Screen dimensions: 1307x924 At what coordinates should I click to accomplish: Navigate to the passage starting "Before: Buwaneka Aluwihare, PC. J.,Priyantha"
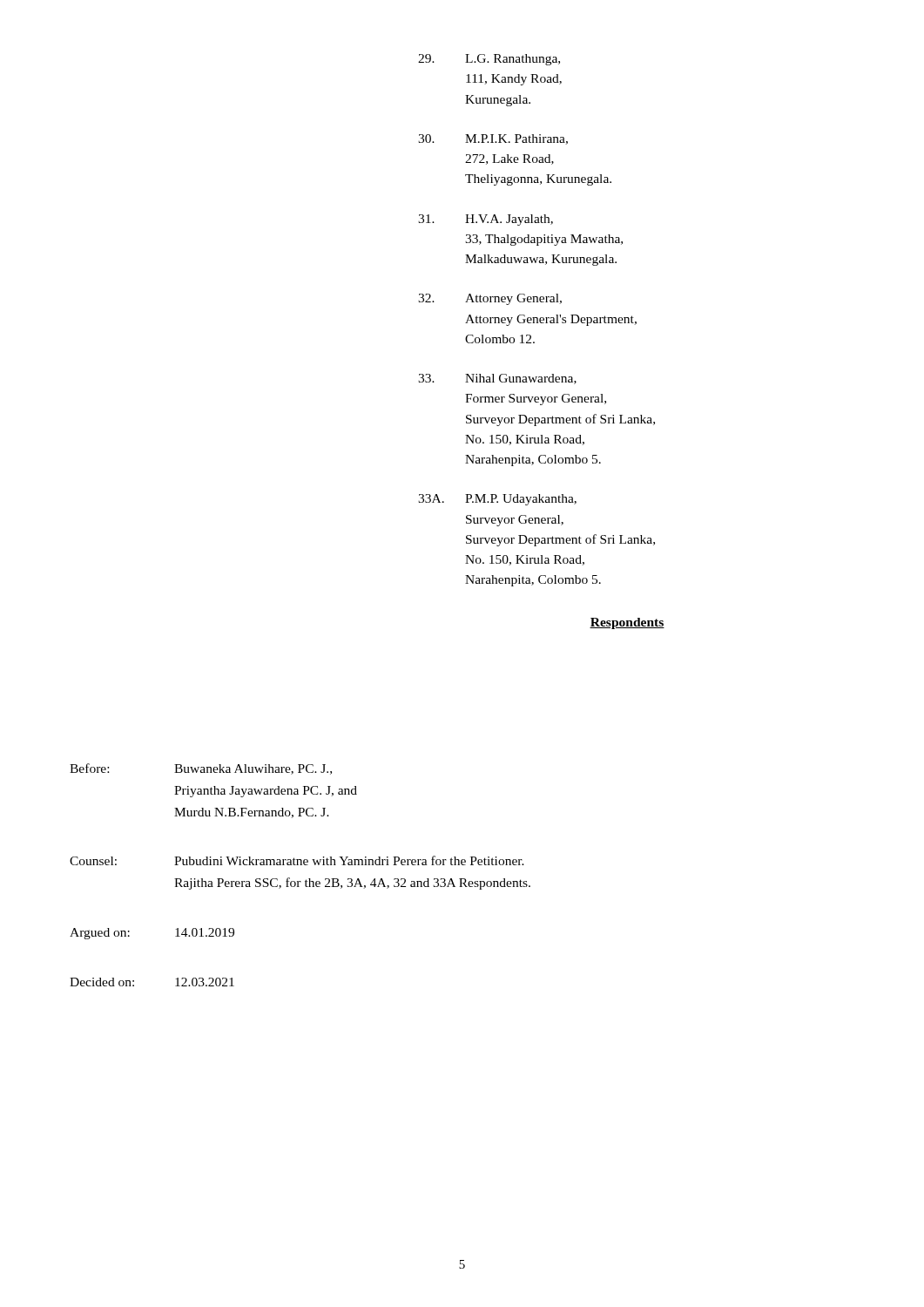pyautogui.click(x=201, y=769)
